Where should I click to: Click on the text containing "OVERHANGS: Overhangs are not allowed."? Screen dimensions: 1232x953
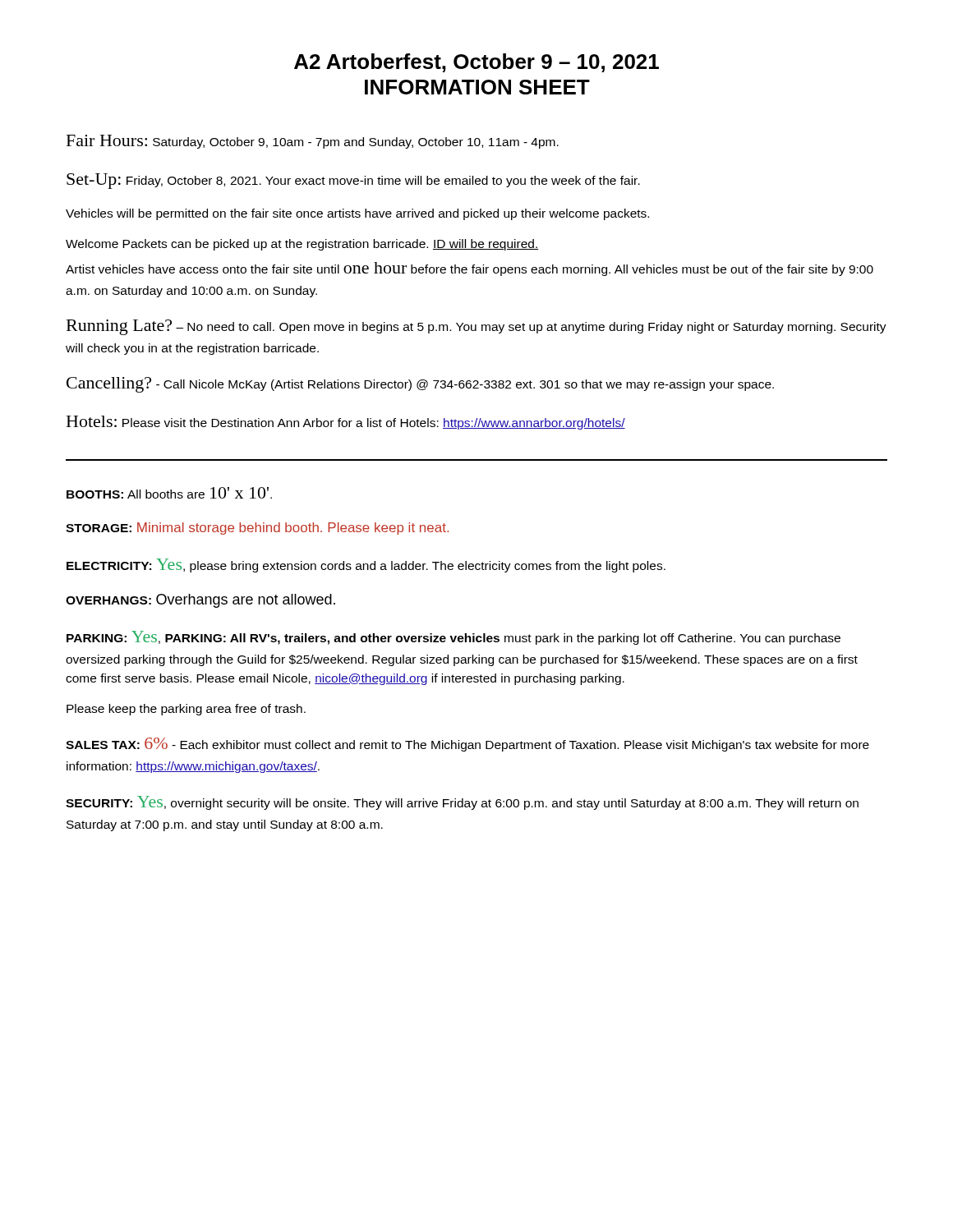201,599
